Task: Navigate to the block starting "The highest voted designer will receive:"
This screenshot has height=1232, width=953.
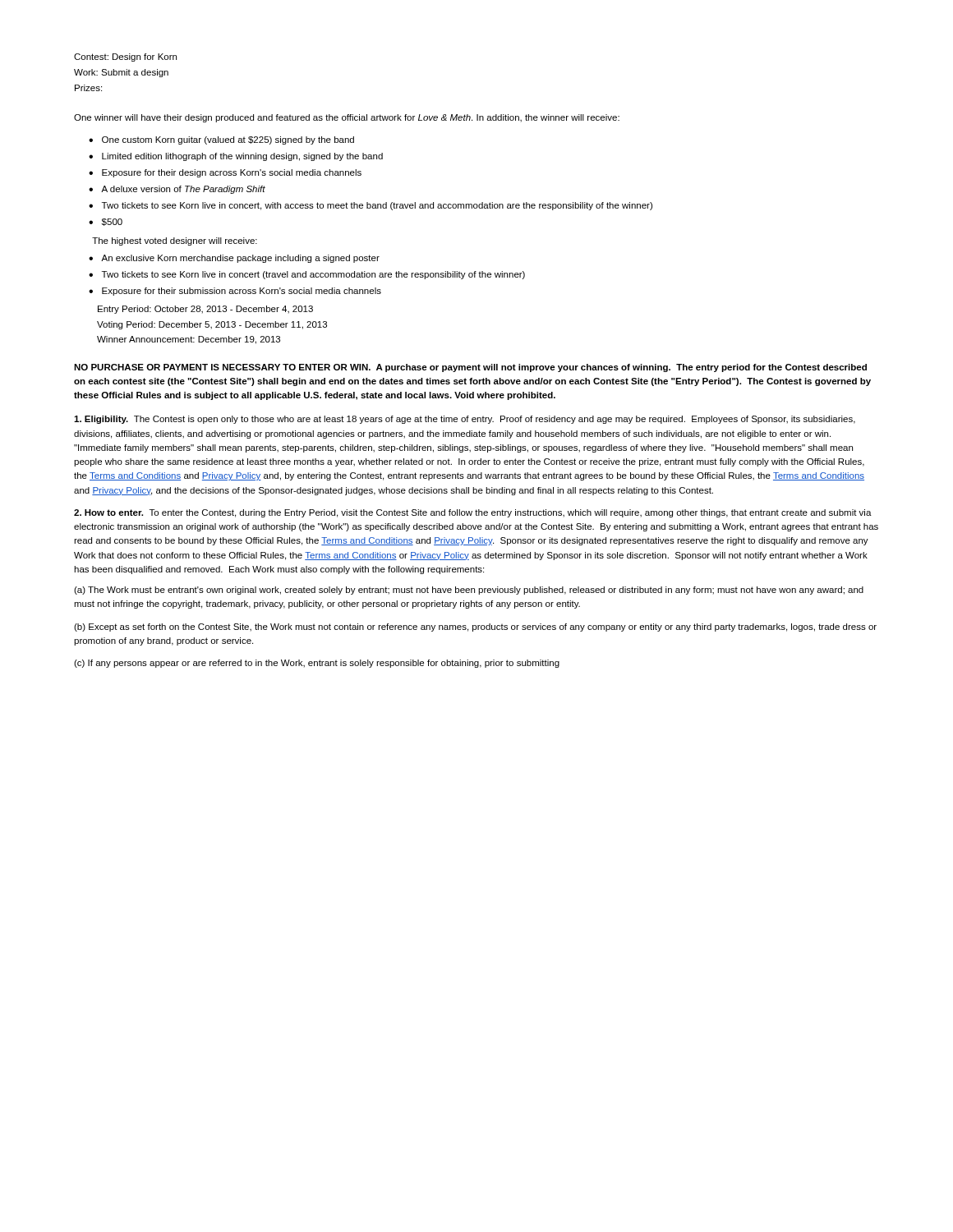Action: pyautogui.click(x=166, y=241)
